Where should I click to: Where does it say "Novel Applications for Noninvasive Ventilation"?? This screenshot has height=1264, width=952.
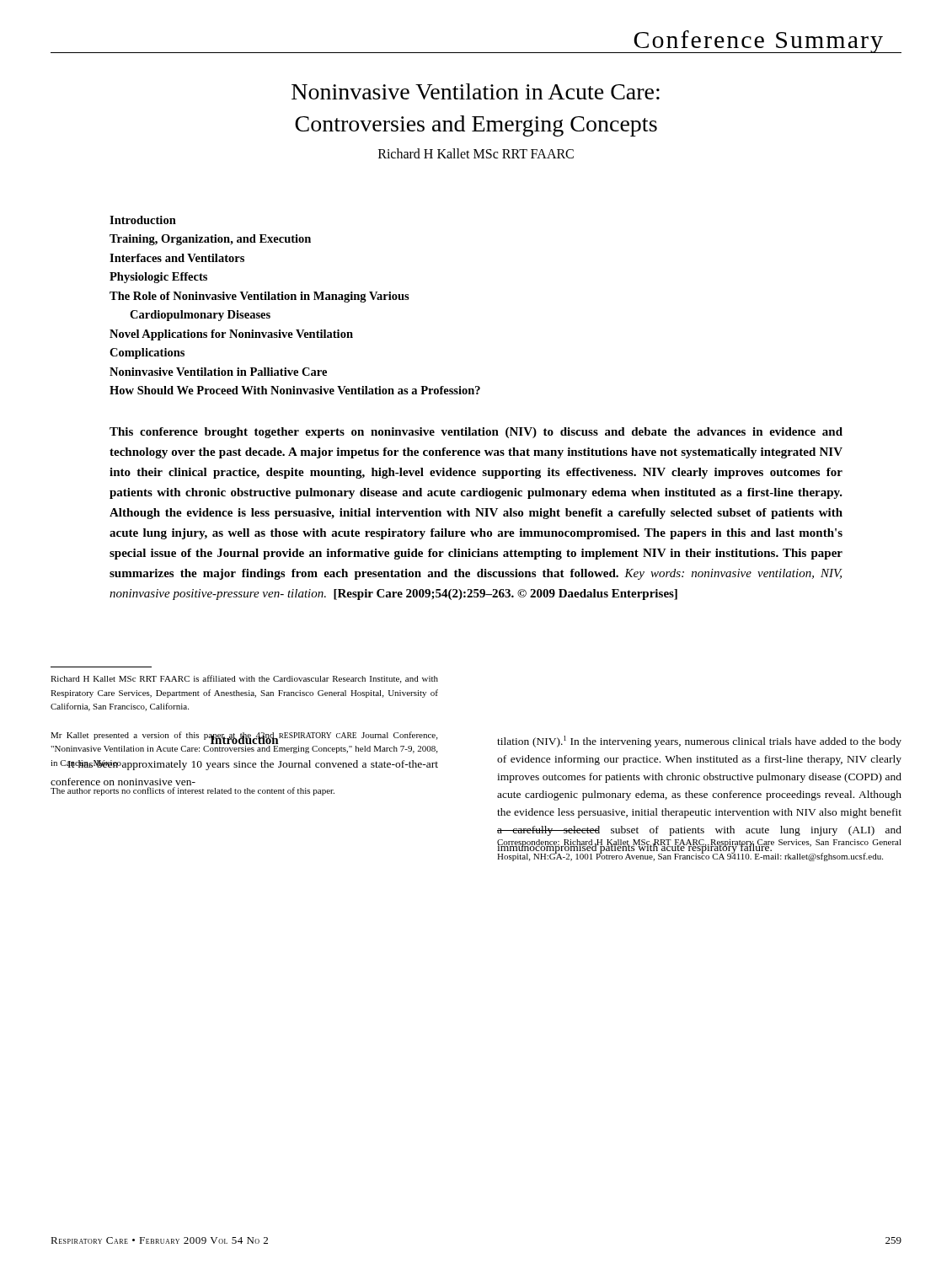[x=231, y=334]
